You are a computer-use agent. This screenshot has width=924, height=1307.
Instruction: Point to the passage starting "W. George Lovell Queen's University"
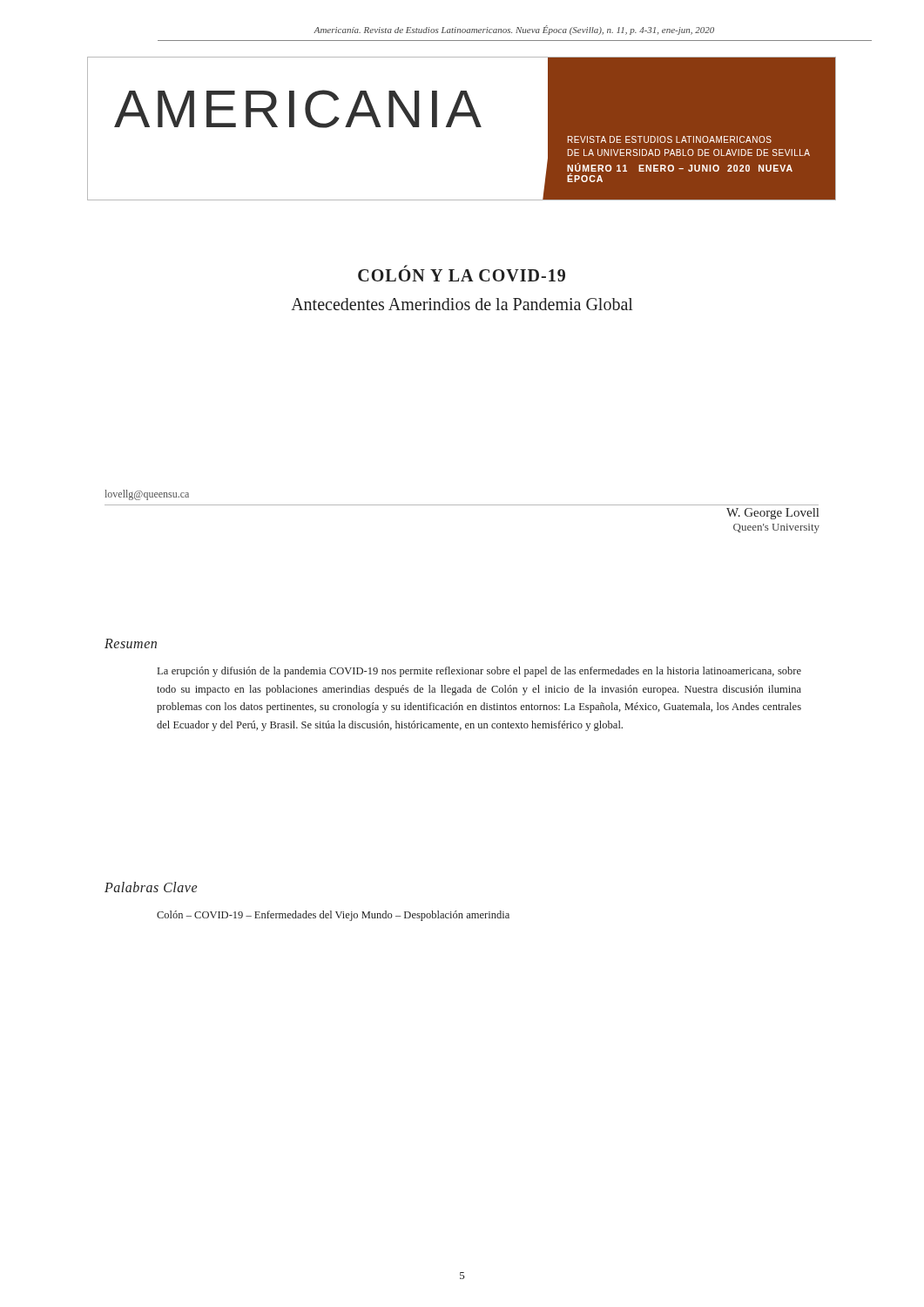point(773,520)
